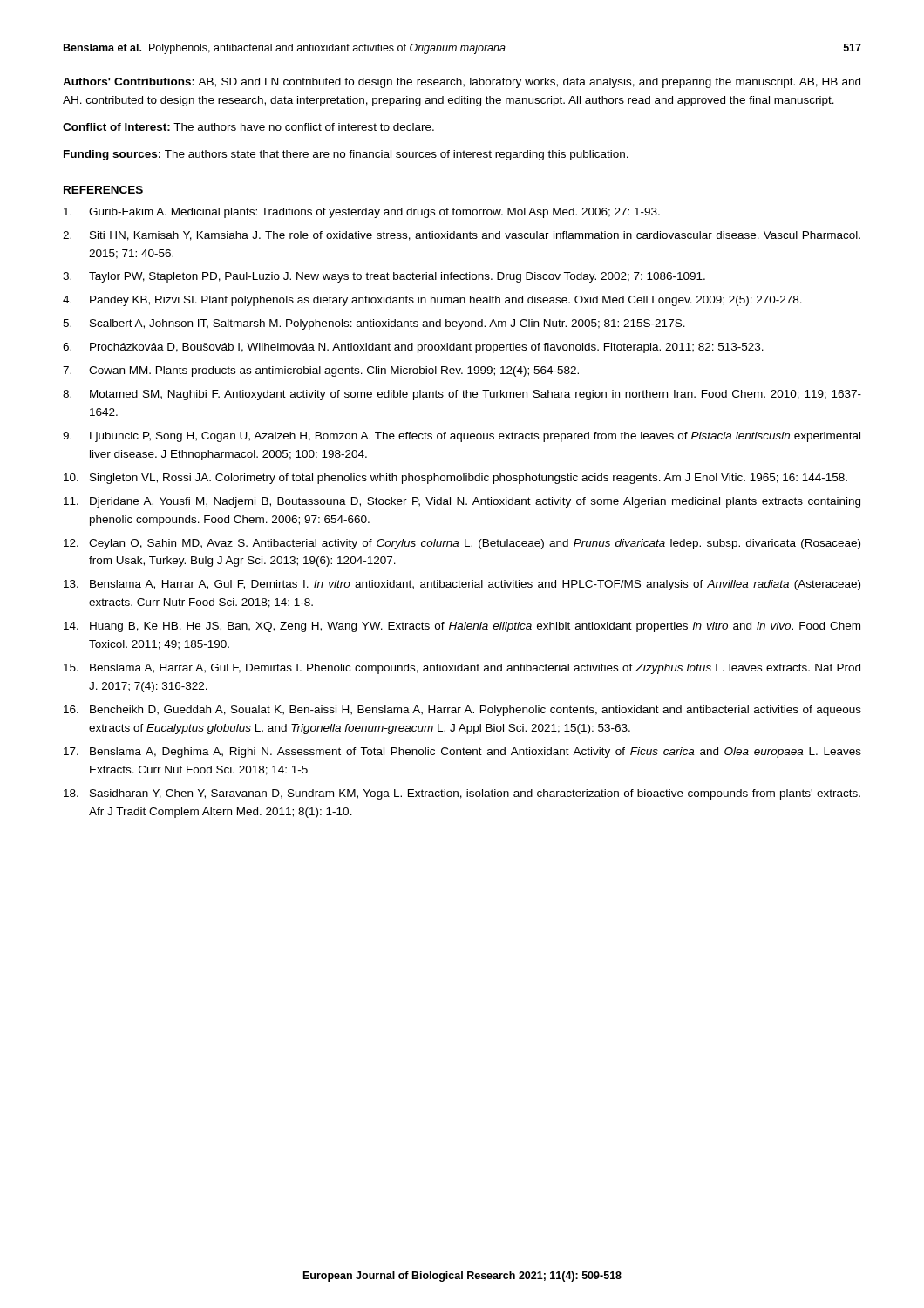Navigate to the text block starting "18. Sasidharan Y, Chen Y,"
924x1308 pixels.
tap(462, 803)
